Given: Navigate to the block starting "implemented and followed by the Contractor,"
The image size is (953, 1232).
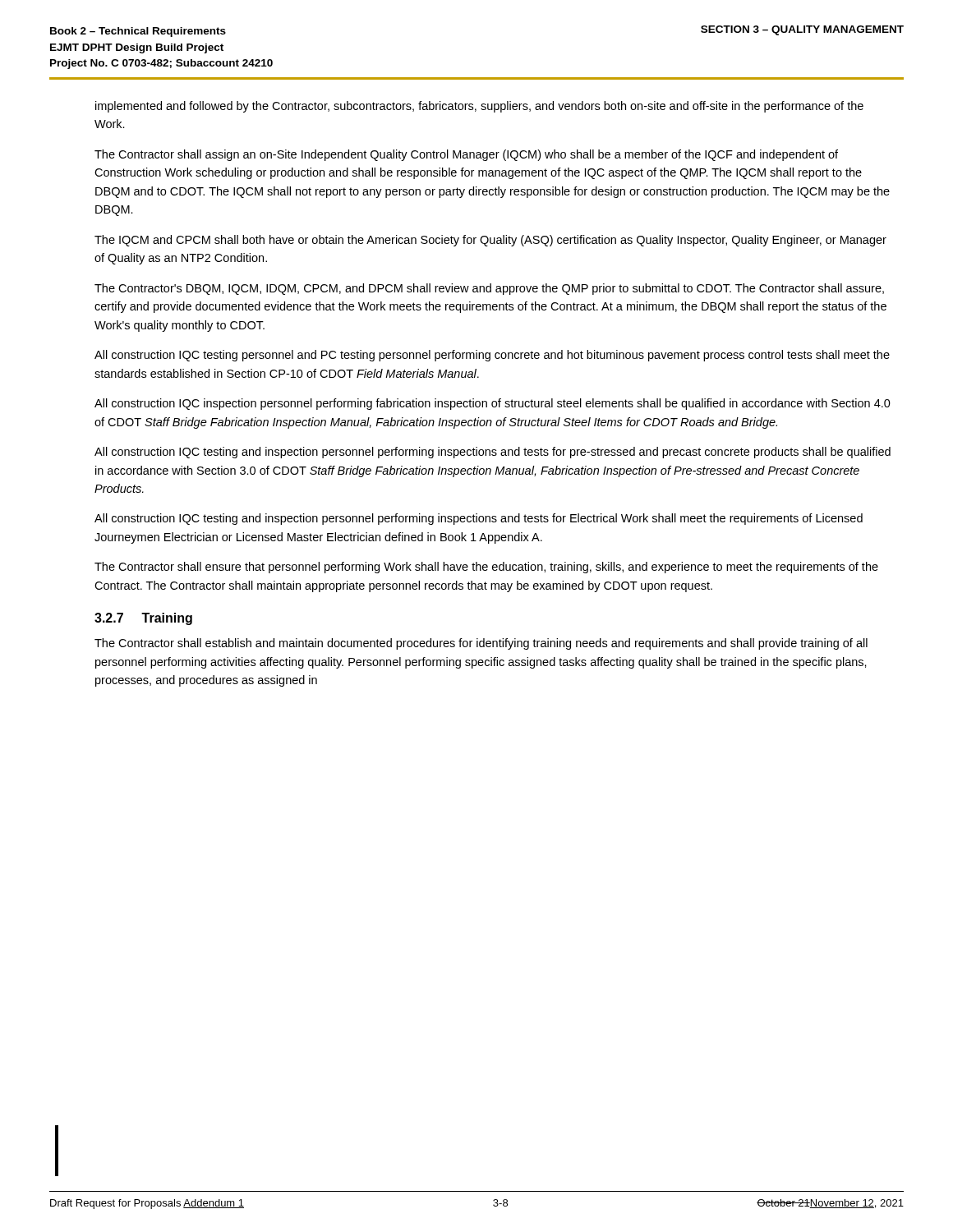Looking at the screenshot, I should [x=479, y=115].
